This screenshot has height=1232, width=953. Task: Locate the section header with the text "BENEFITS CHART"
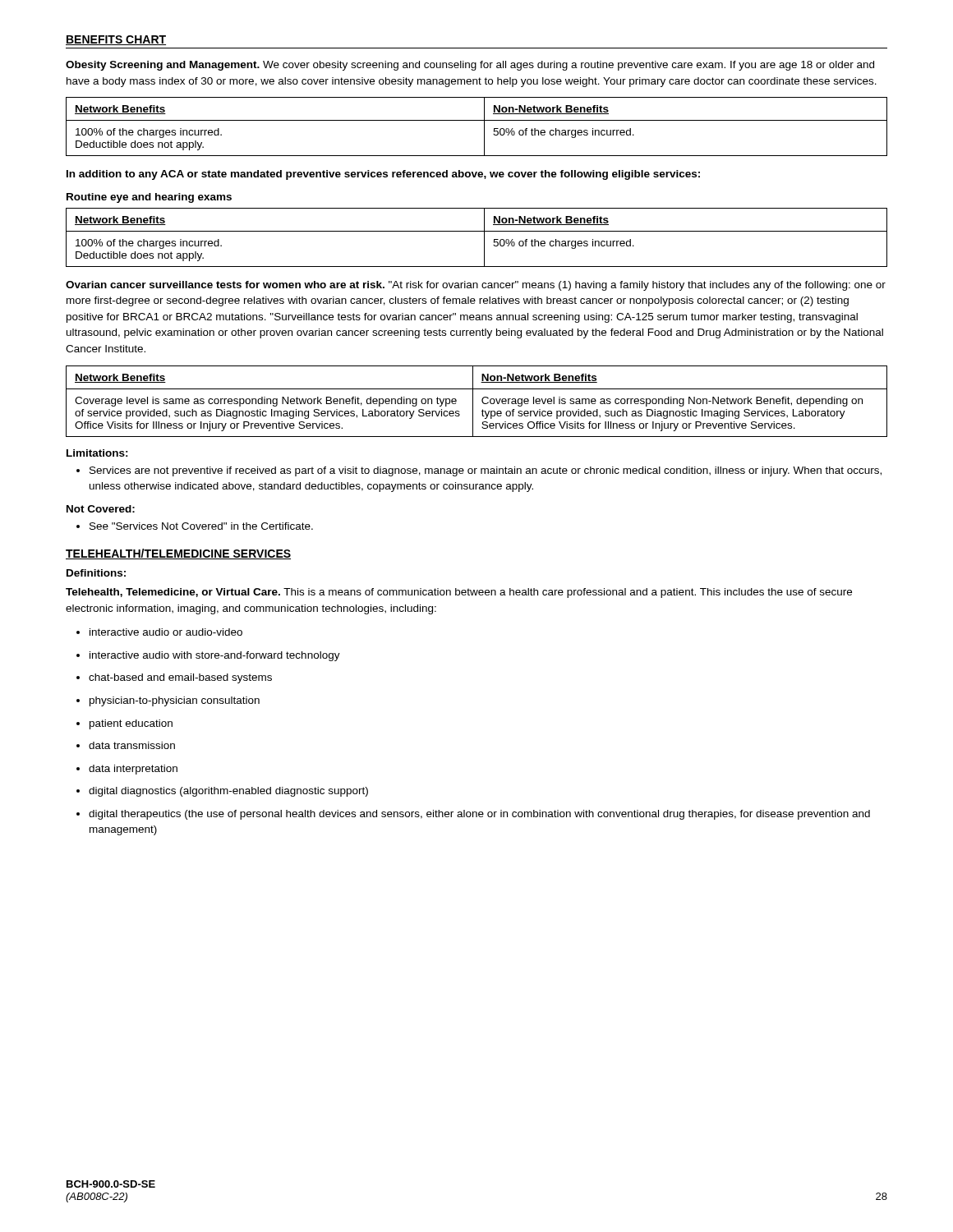pos(476,41)
